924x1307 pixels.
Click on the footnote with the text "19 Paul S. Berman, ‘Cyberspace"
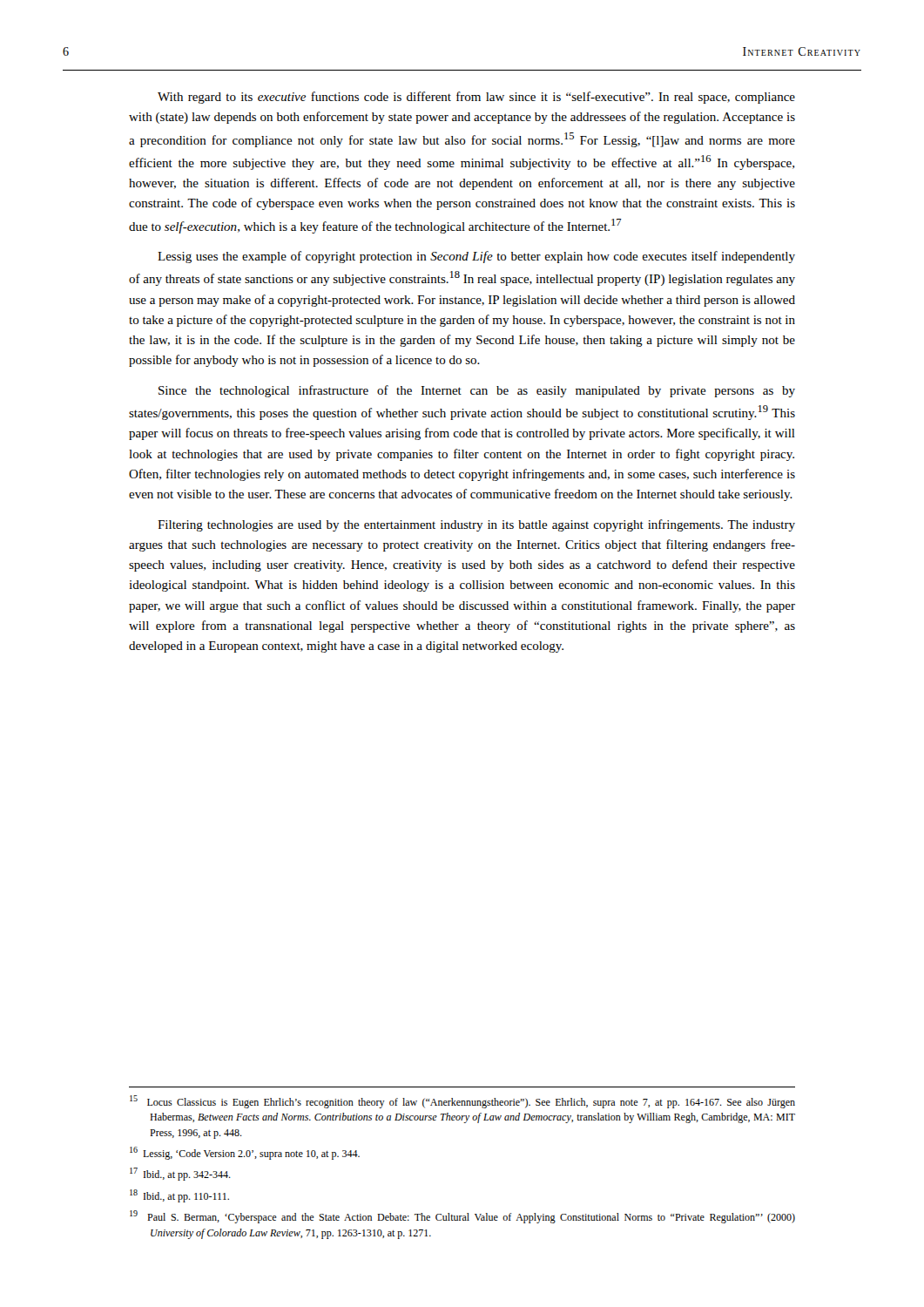[462, 1224]
